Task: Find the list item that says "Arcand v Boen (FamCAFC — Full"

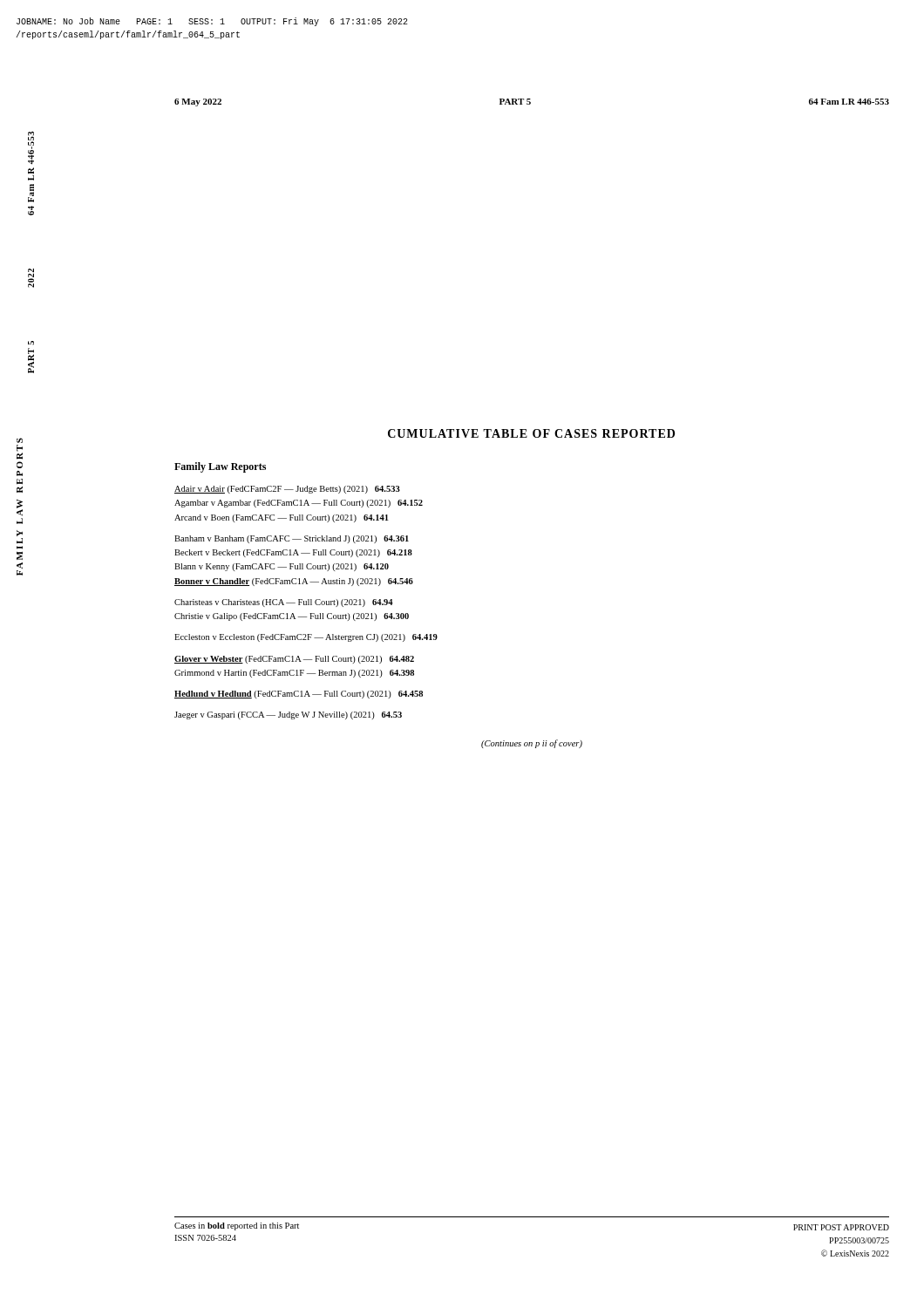Action: 281,517
